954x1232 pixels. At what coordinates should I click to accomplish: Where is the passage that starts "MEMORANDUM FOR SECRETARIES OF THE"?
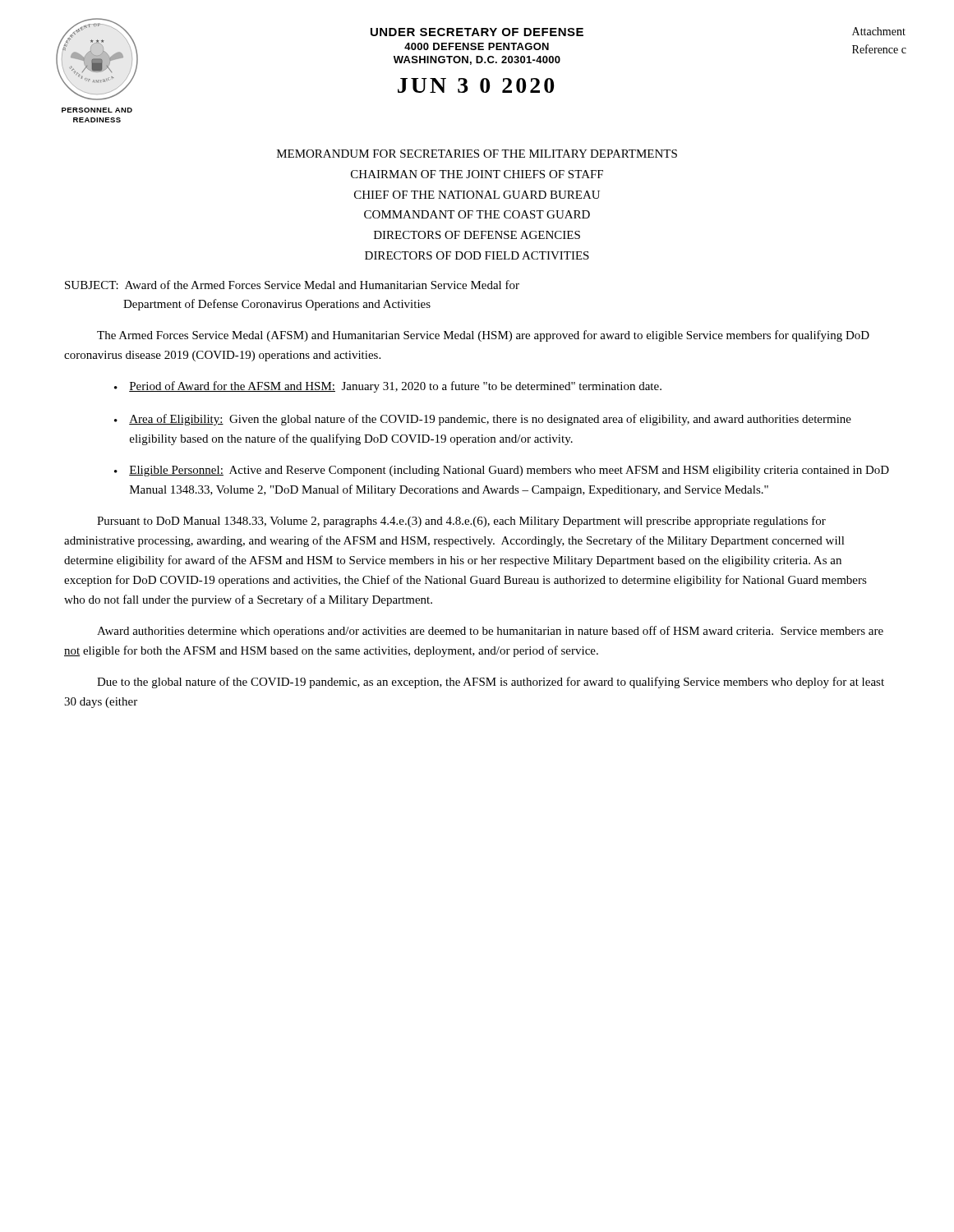(x=477, y=204)
